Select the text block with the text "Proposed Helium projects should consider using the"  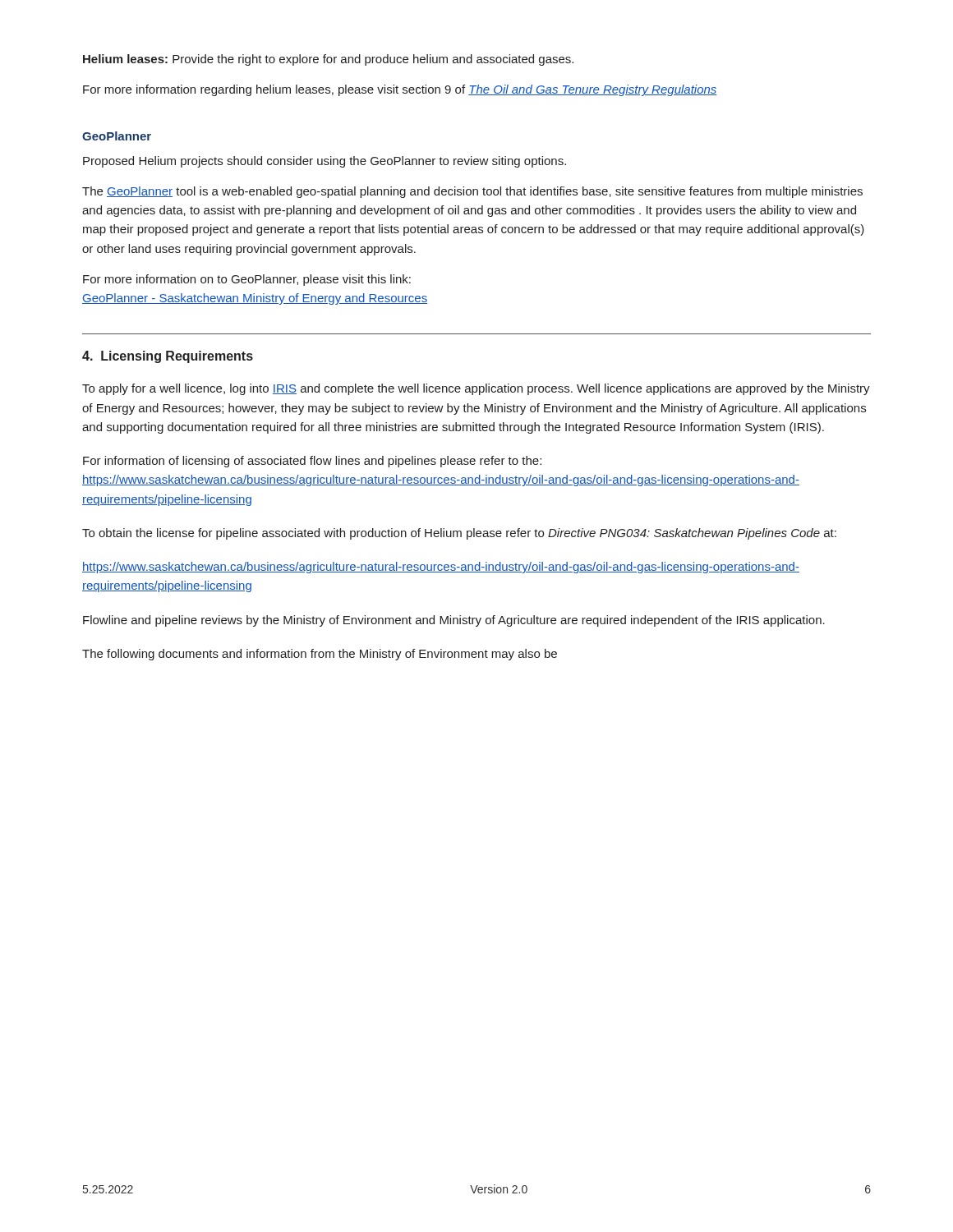325,160
